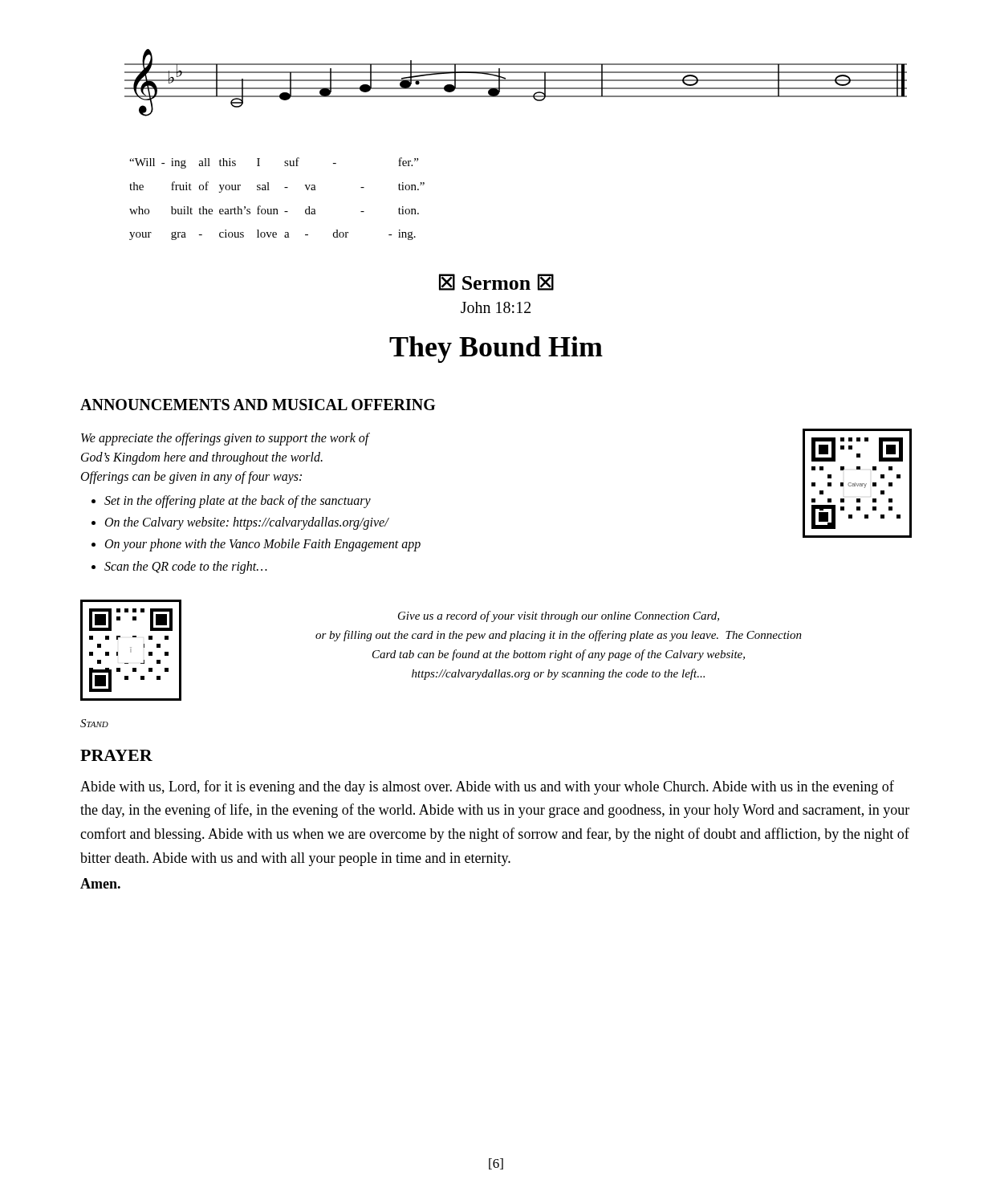Click the passage that begins "We appreciate the offerings given"
The height and width of the screenshot is (1204, 992).
(x=224, y=457)
